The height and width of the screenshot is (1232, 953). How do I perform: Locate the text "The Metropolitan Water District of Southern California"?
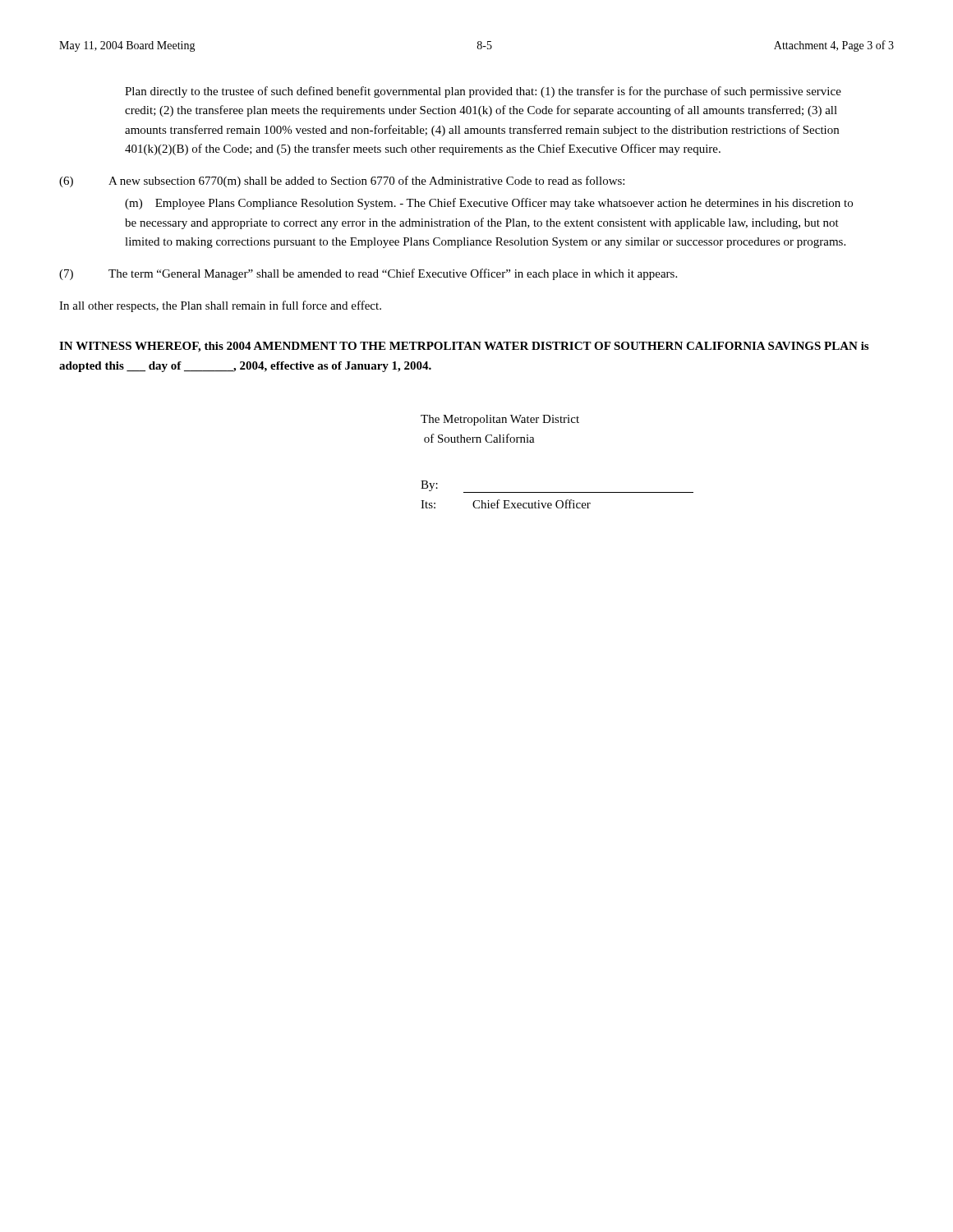500,429
